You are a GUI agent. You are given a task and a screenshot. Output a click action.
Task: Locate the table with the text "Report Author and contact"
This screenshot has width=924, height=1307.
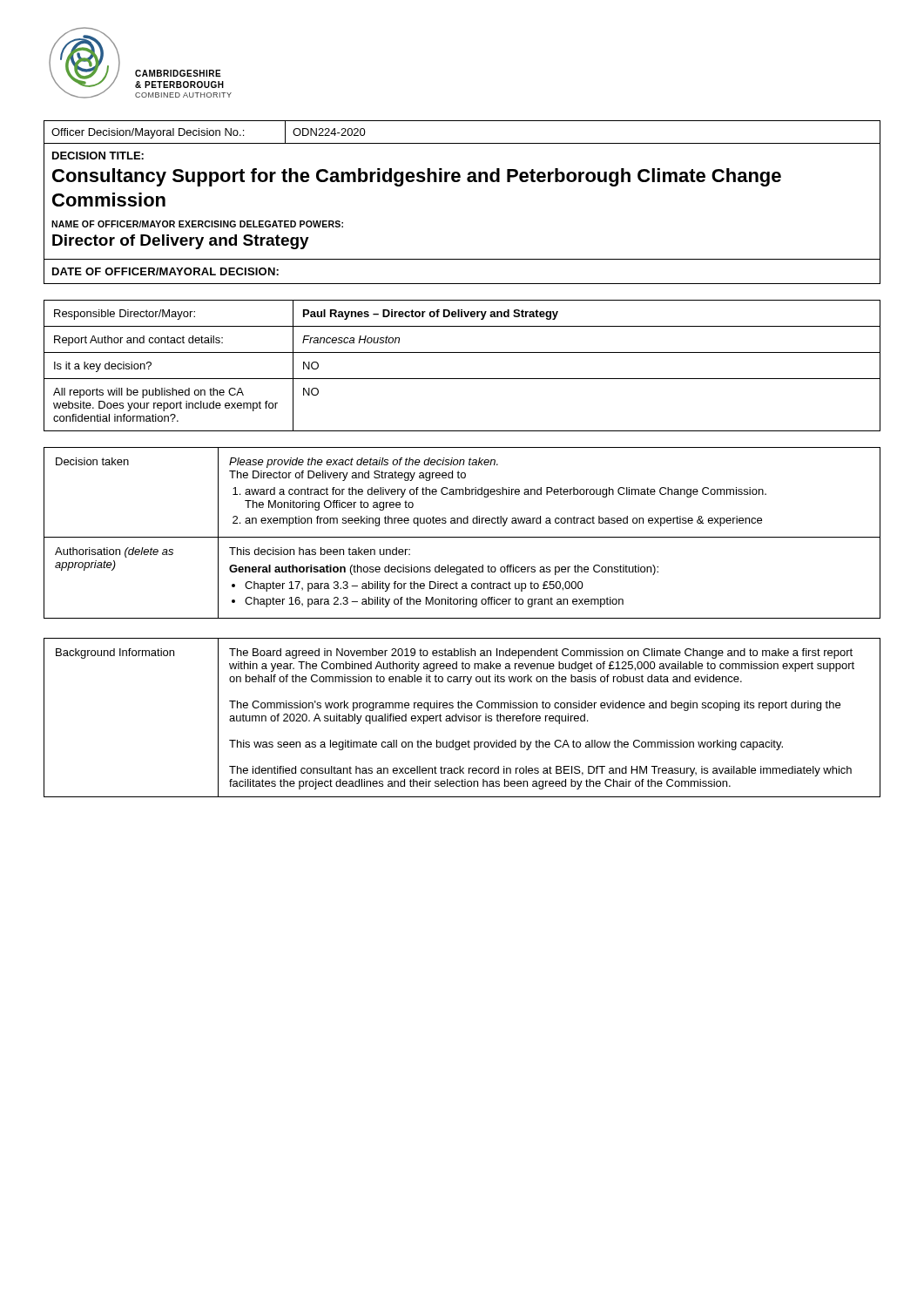pyautogui.click(x=462, y=366)
